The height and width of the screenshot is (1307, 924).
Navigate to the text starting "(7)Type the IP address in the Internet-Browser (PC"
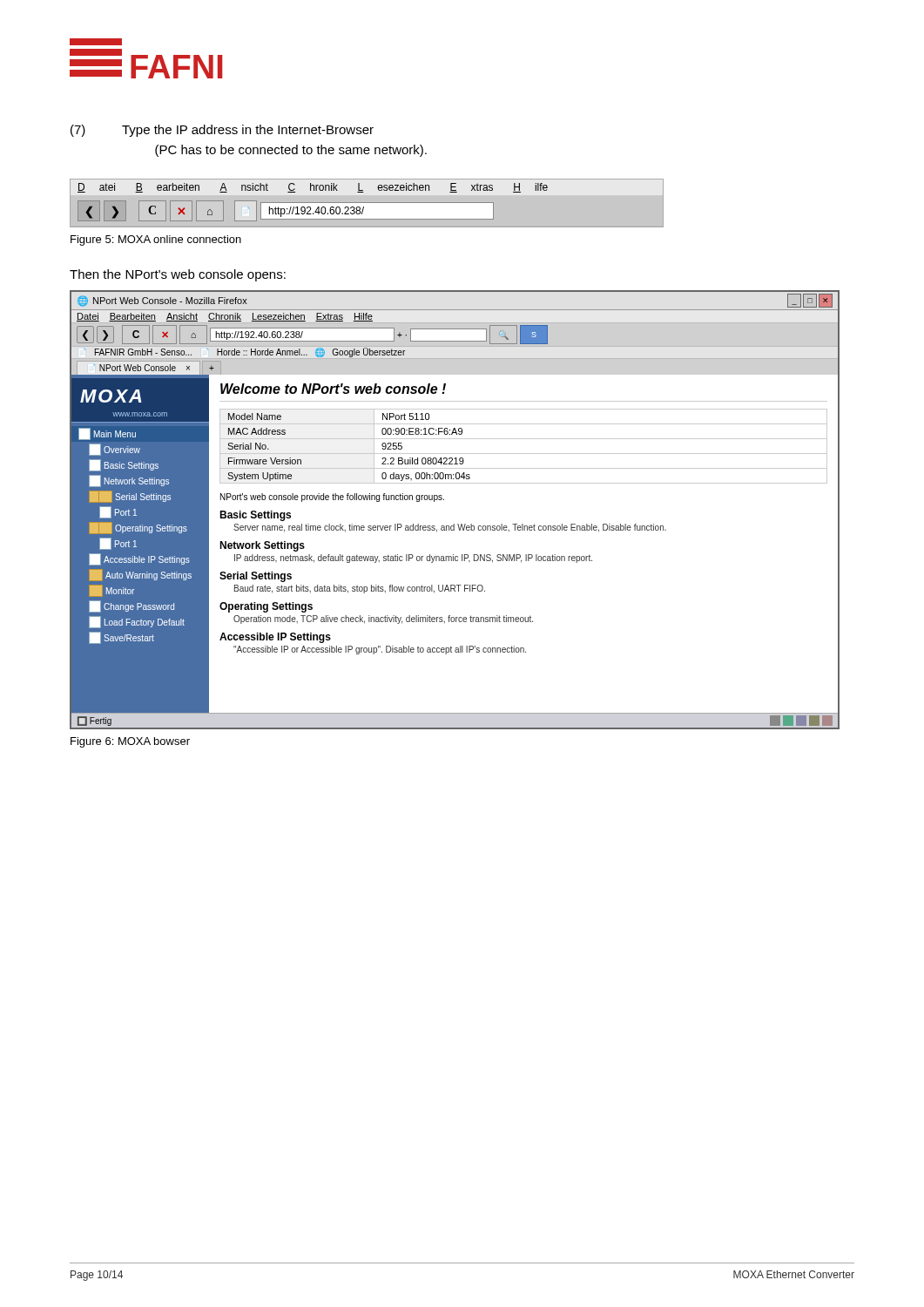pos(249,140)
